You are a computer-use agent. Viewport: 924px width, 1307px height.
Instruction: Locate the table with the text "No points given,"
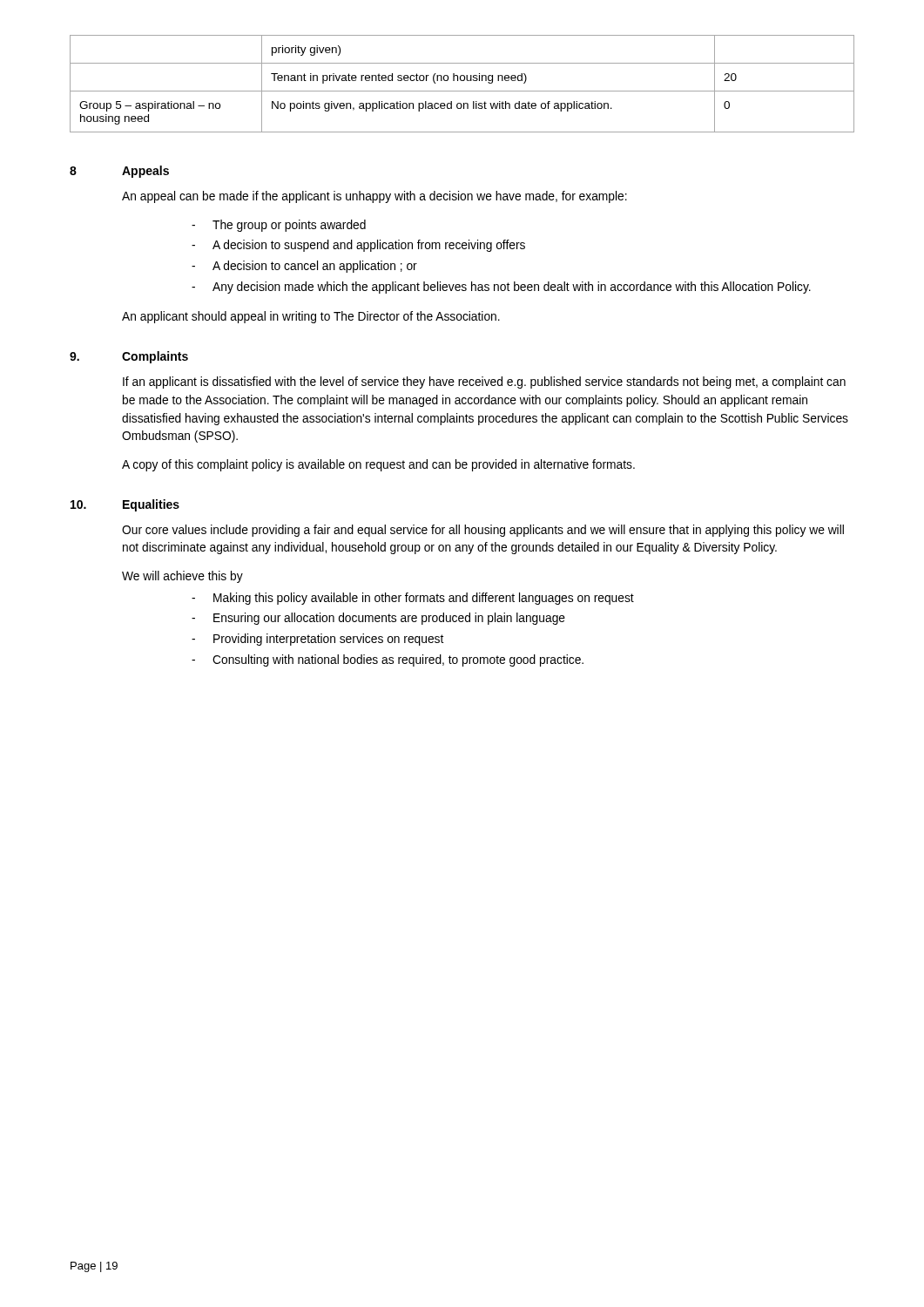(x=462, y=84)
